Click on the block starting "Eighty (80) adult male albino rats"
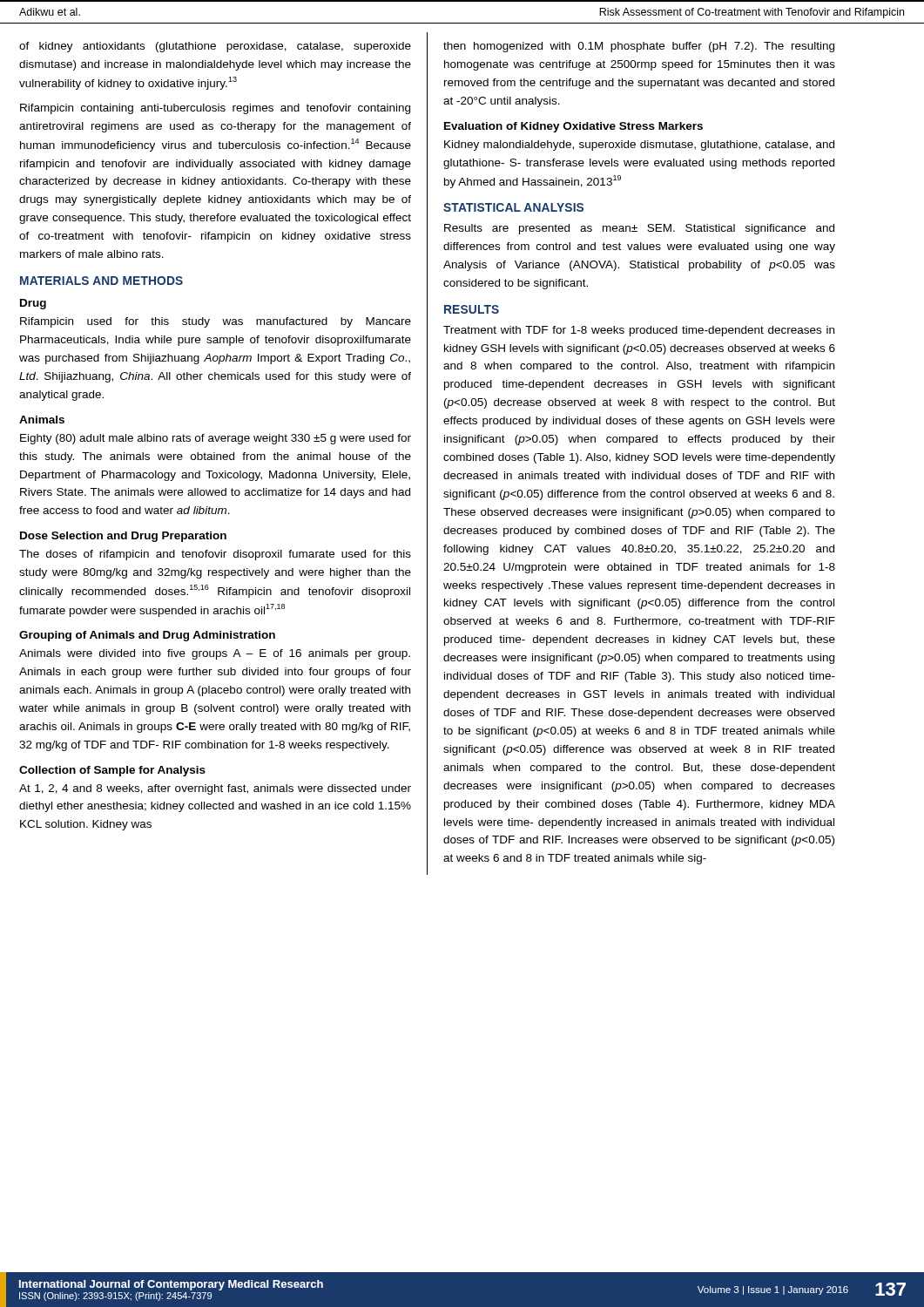Image resolution: width=924 pixels, height=1307 pixels. point(215,475)
